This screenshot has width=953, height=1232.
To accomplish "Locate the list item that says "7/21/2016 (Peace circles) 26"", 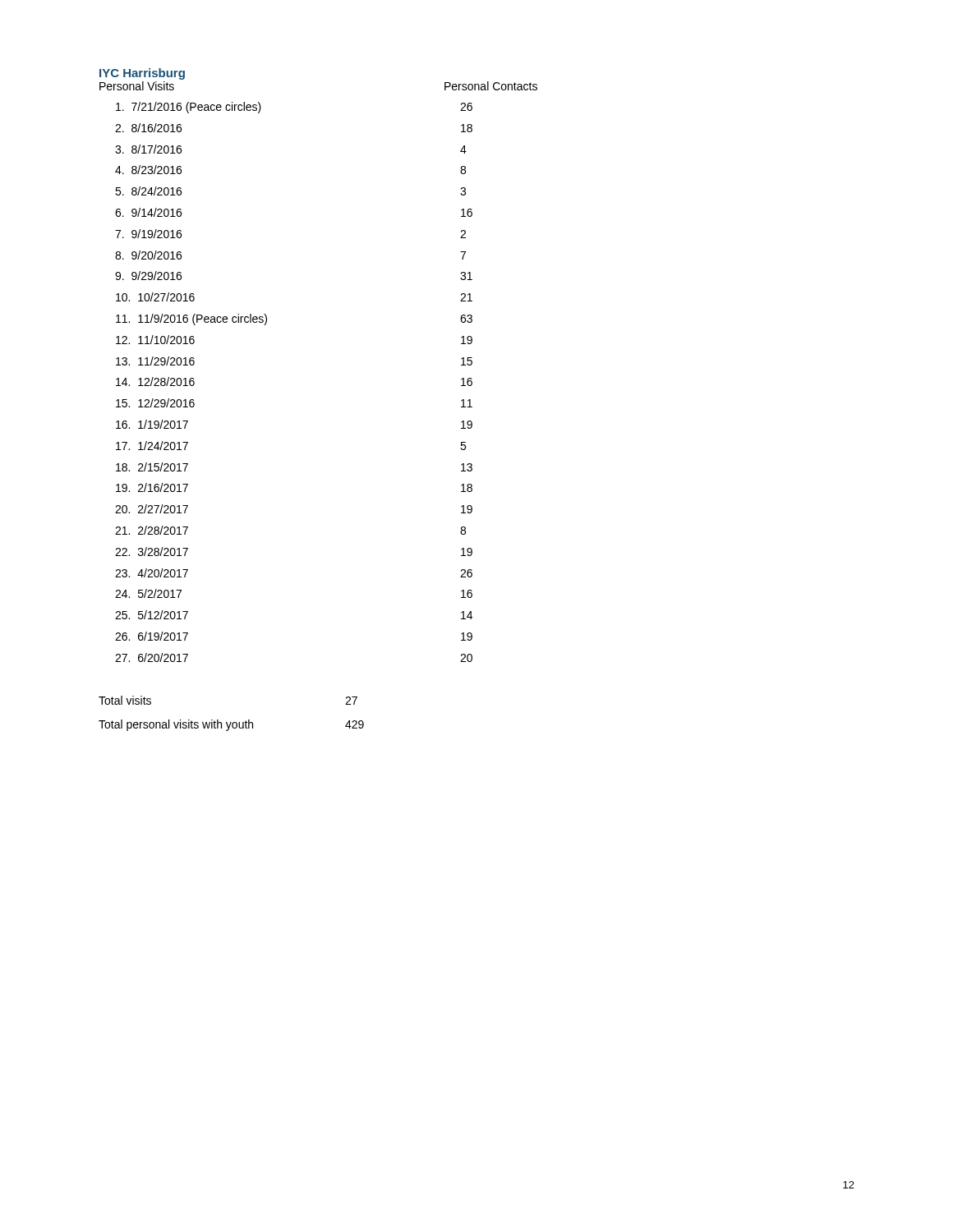I will 187,107.
